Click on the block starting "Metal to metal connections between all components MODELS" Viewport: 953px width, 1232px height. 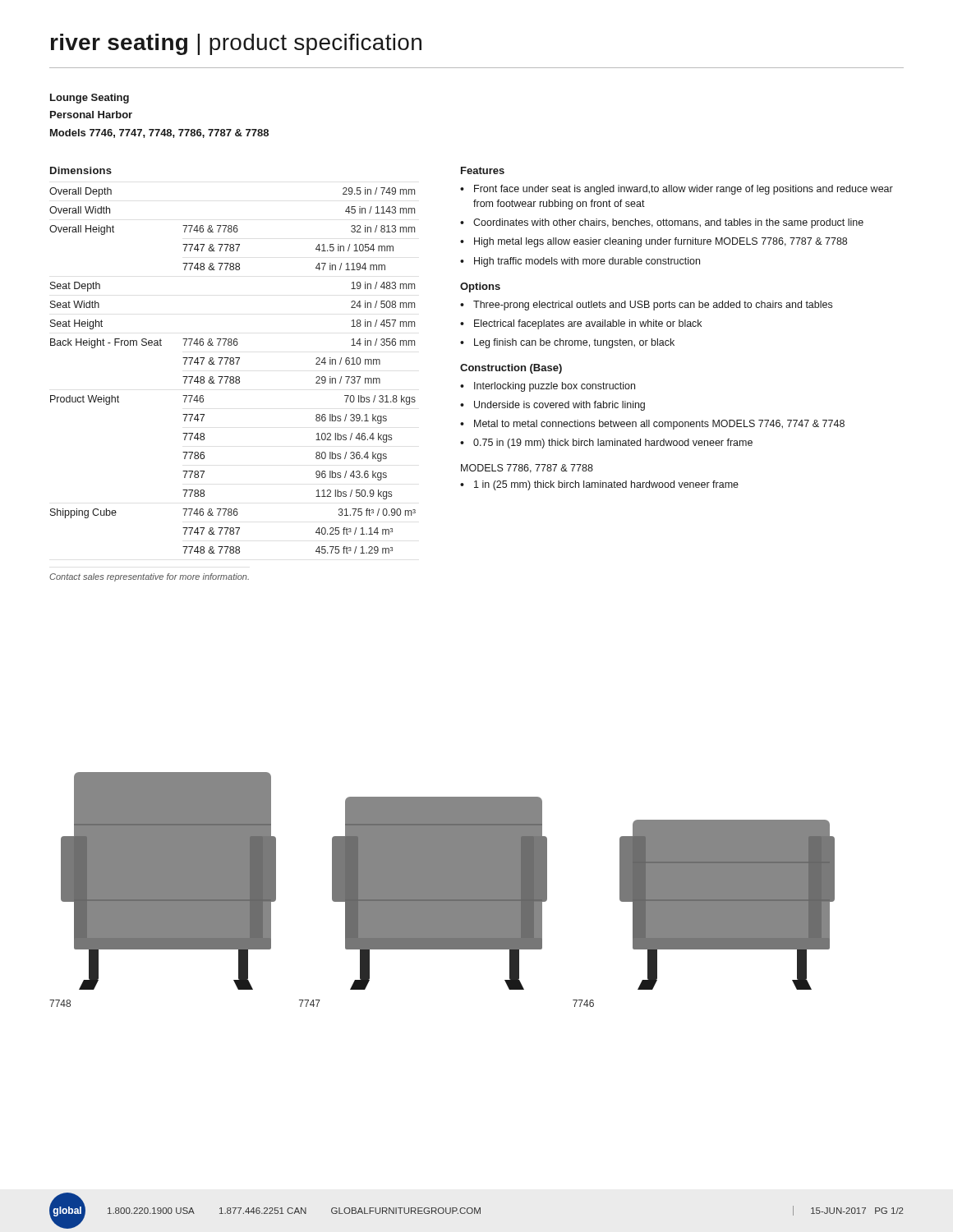[x=659, y=424]
